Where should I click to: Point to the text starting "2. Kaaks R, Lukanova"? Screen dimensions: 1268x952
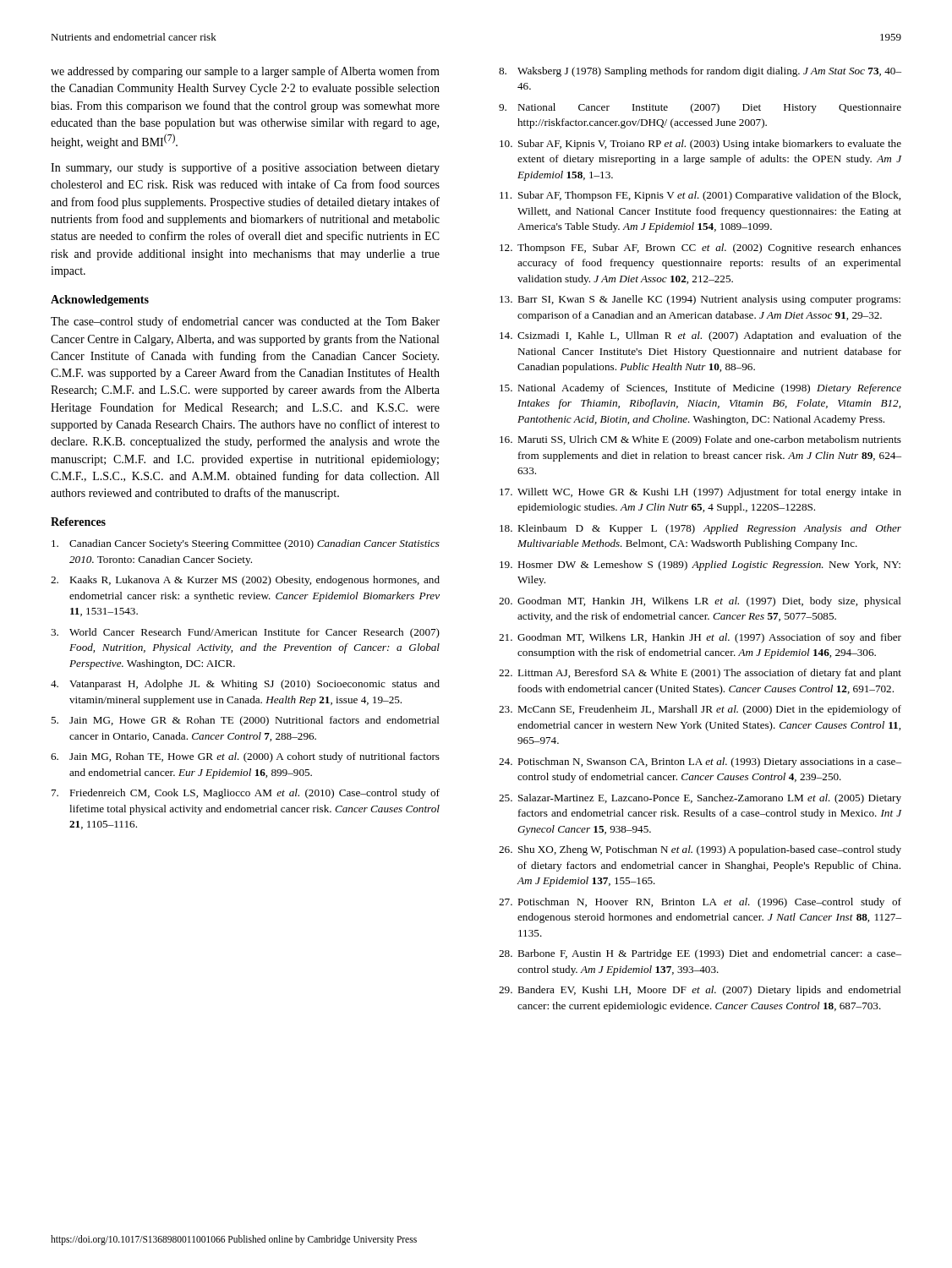(x=245, y=596)
